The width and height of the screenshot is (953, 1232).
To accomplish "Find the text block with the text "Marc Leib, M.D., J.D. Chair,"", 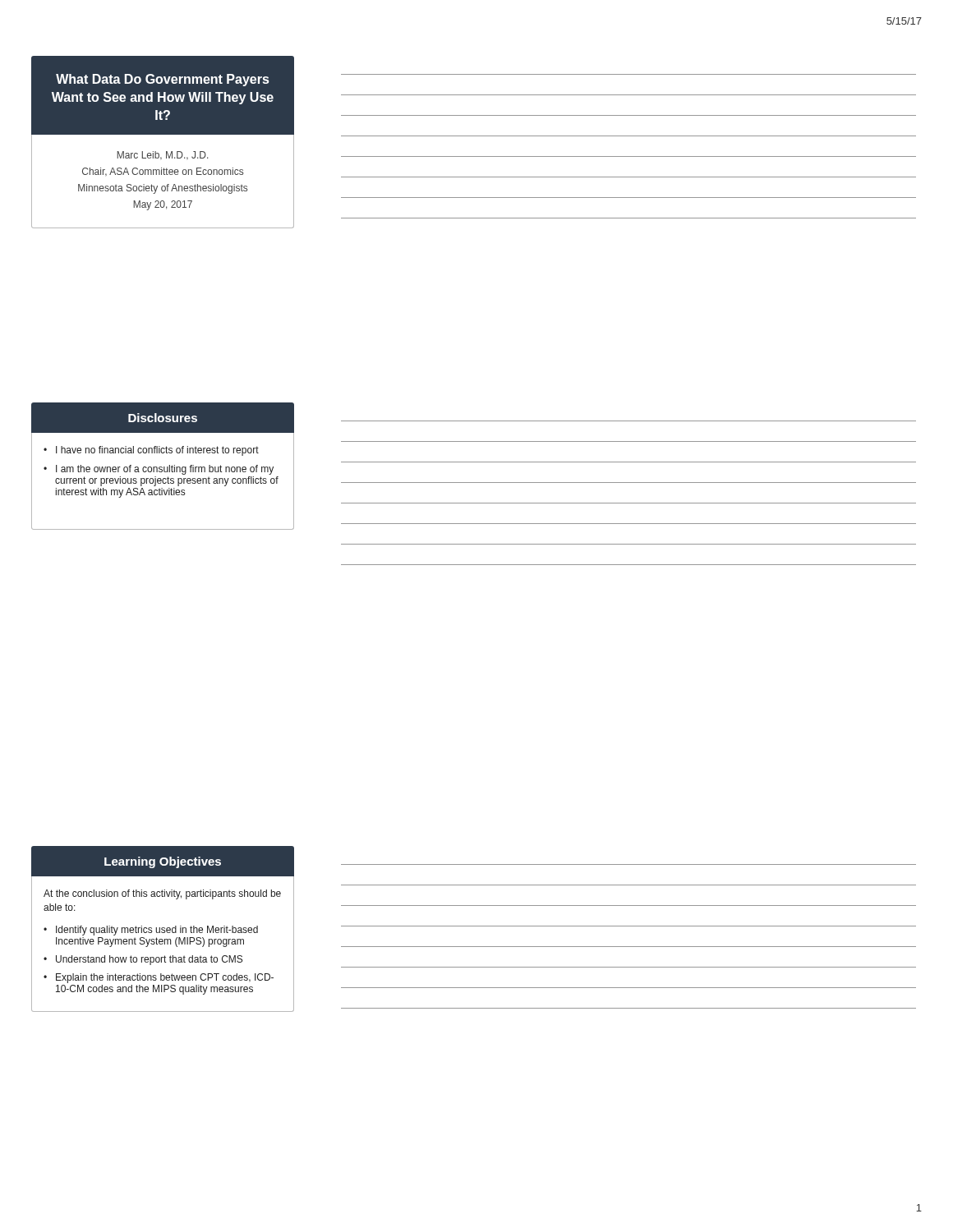I will coord(163,180).
